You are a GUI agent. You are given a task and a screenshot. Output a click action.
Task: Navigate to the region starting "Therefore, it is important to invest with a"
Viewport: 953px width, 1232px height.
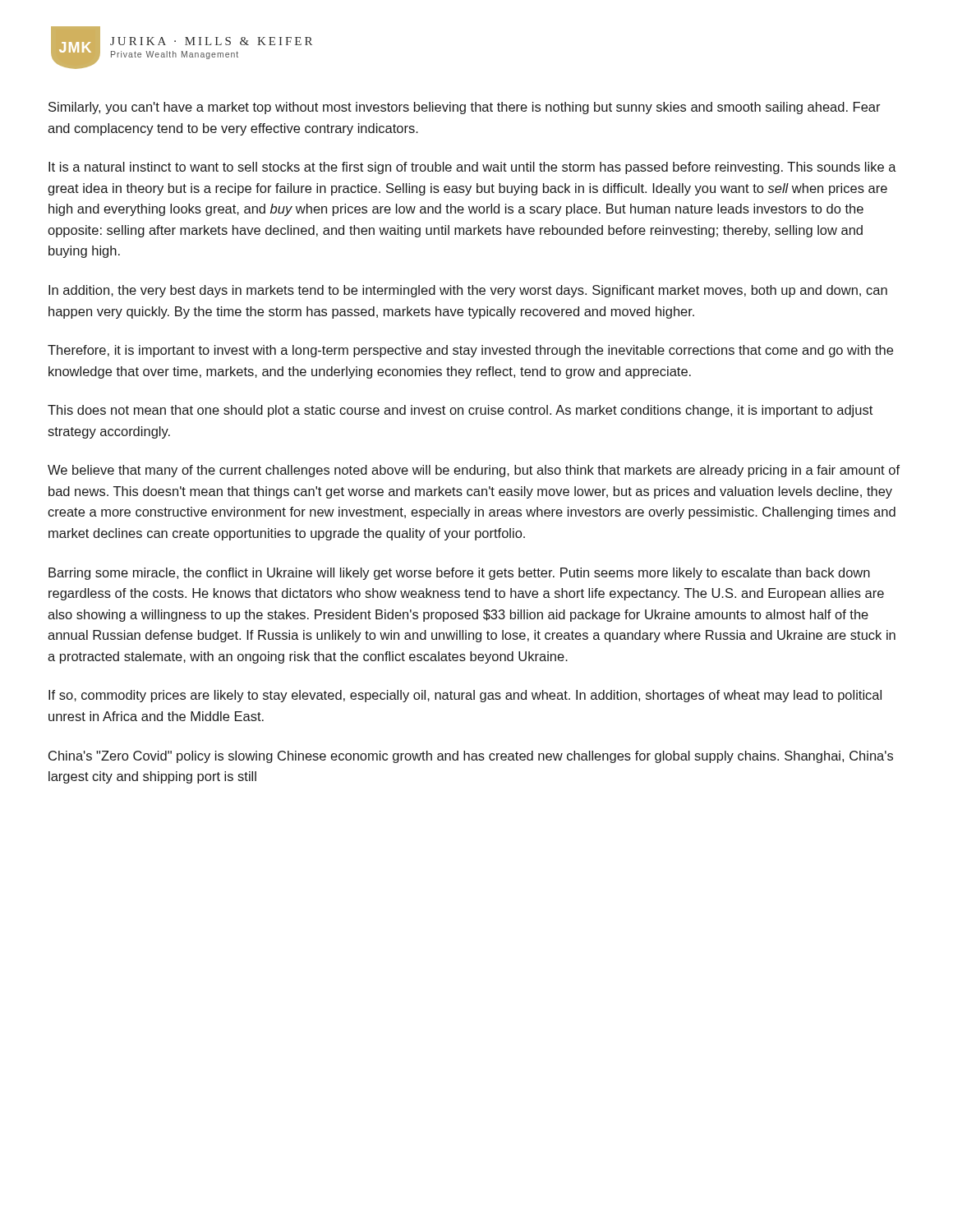tap(471, 360)
